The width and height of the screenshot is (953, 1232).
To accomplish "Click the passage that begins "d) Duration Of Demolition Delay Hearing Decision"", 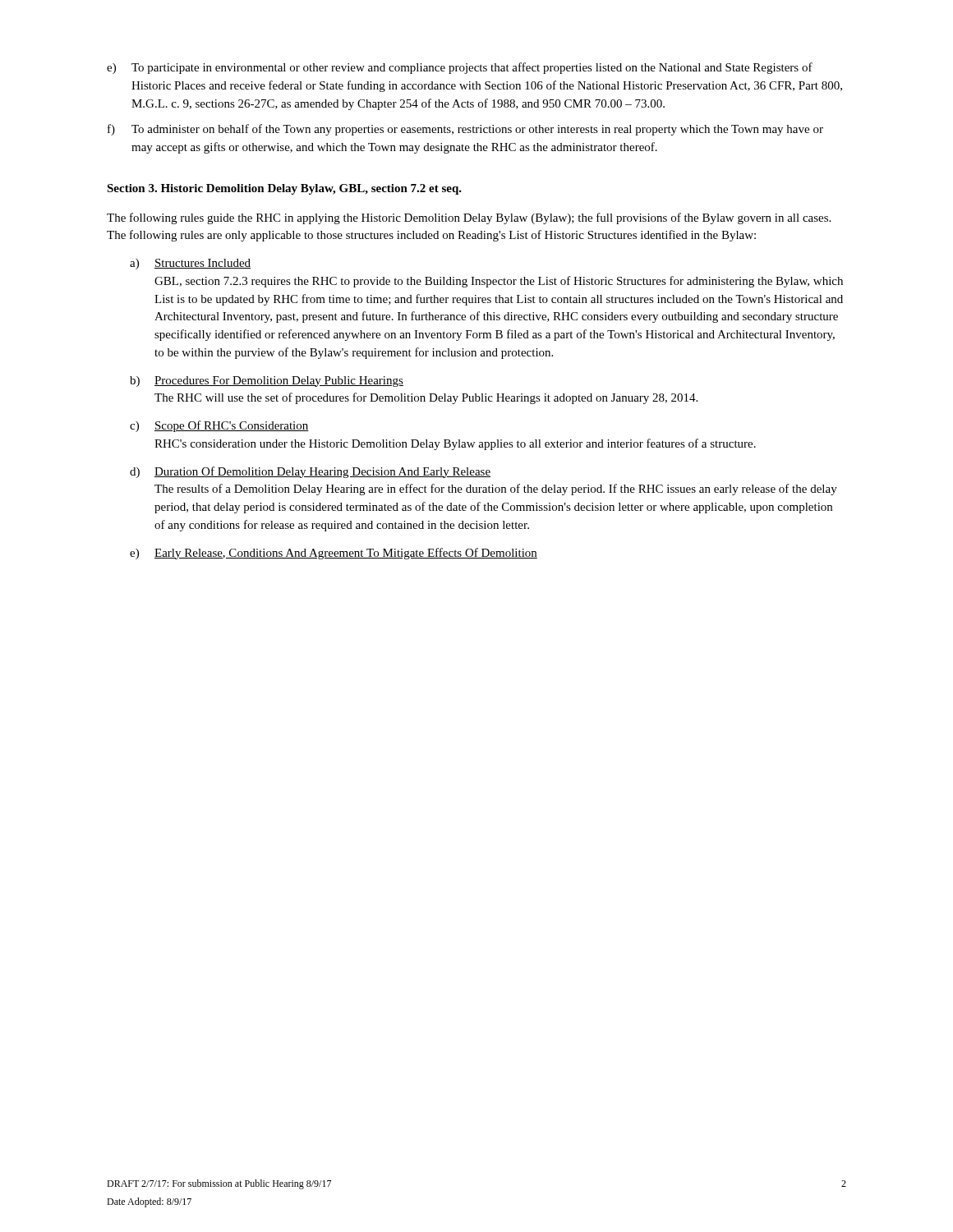I will [x=488, y=499].
